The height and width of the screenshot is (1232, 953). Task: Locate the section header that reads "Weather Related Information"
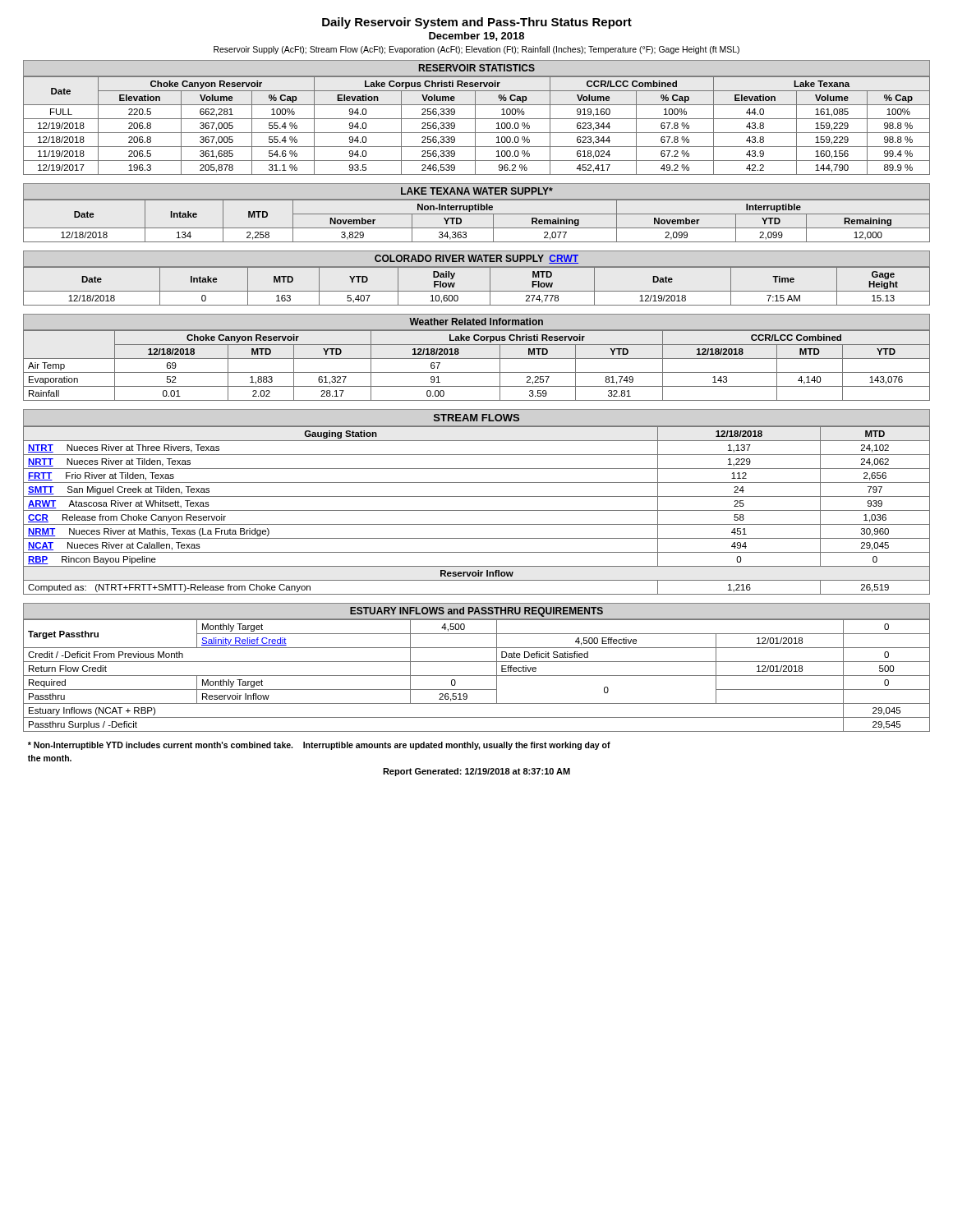[476, 322]
